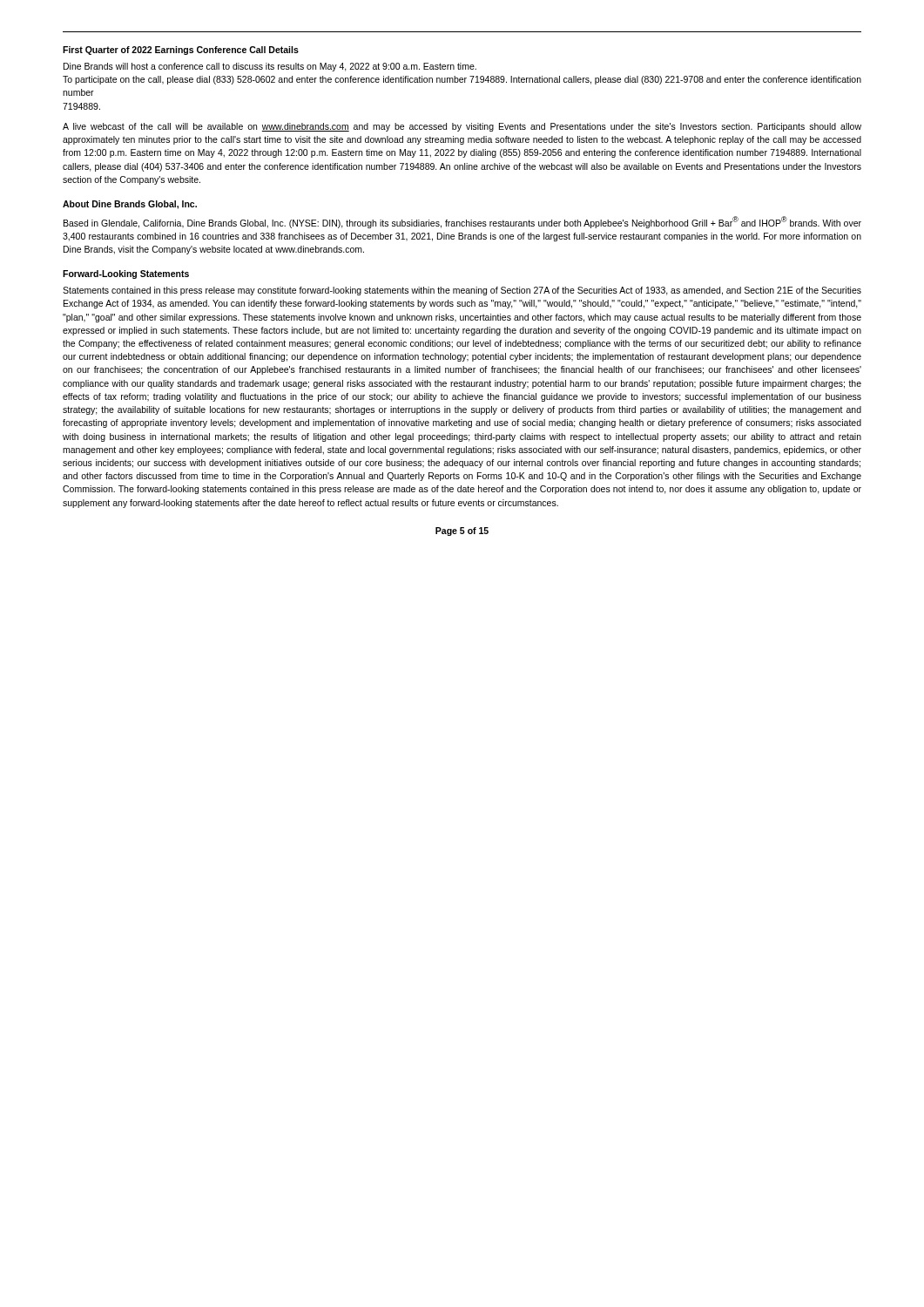The height and width of the screenshot is (1307, 924).
Task: Point to the element starting "First Quarter of 2022 Earnings"
Action: coord(181,50)
